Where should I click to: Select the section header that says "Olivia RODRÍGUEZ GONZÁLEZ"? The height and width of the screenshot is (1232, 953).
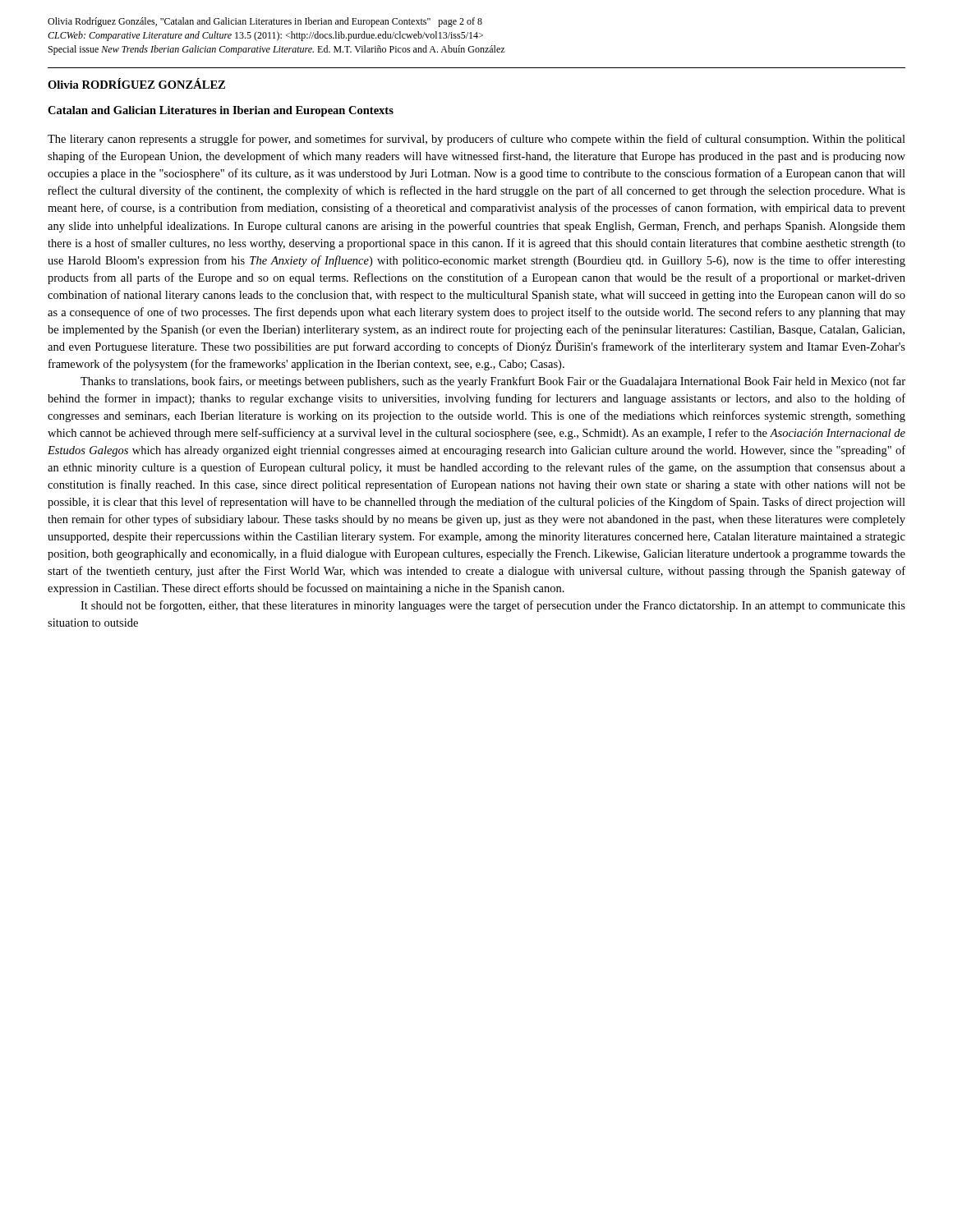(x=137, y=85)
